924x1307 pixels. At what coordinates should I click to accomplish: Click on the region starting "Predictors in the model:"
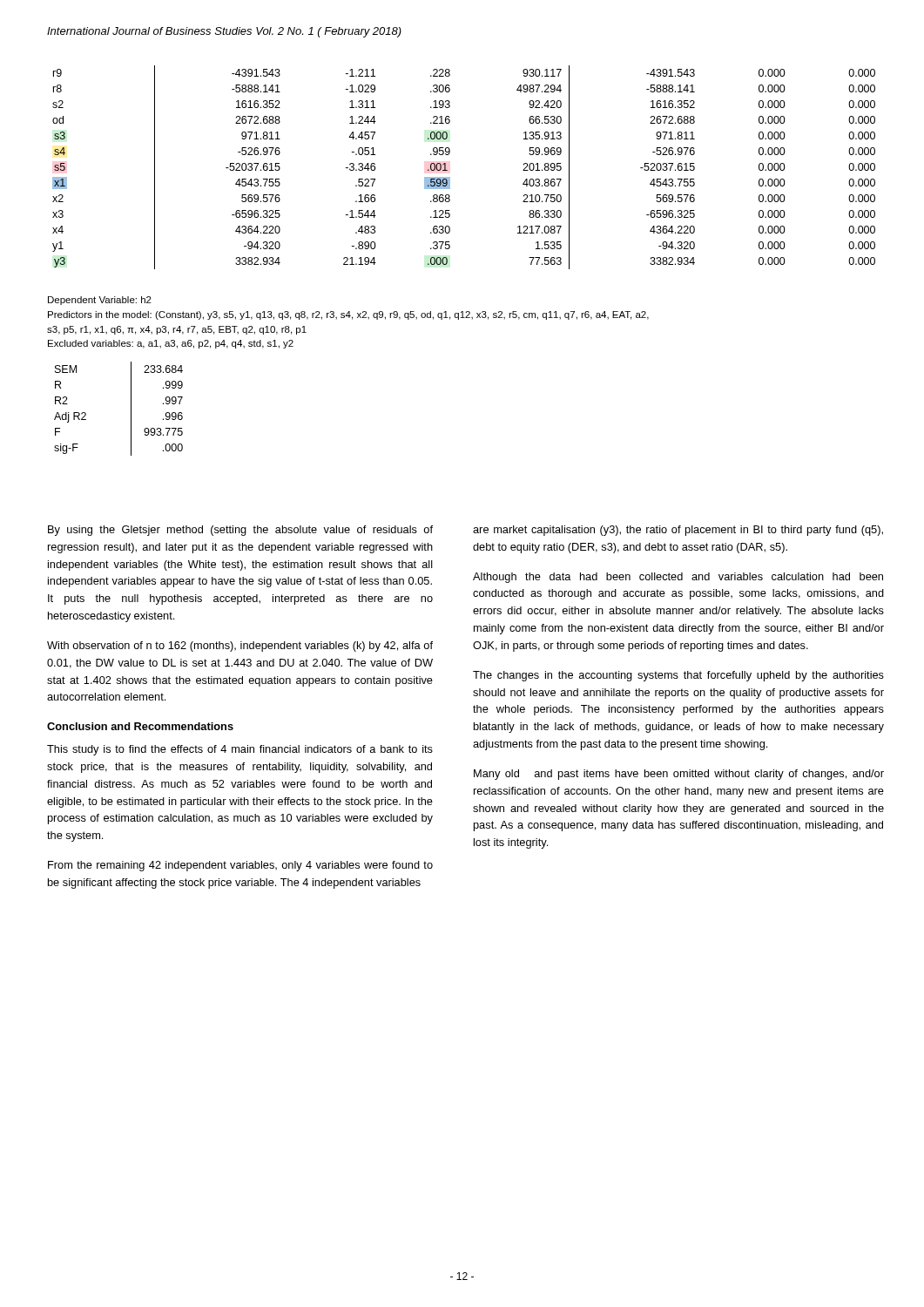coord(348,322)
